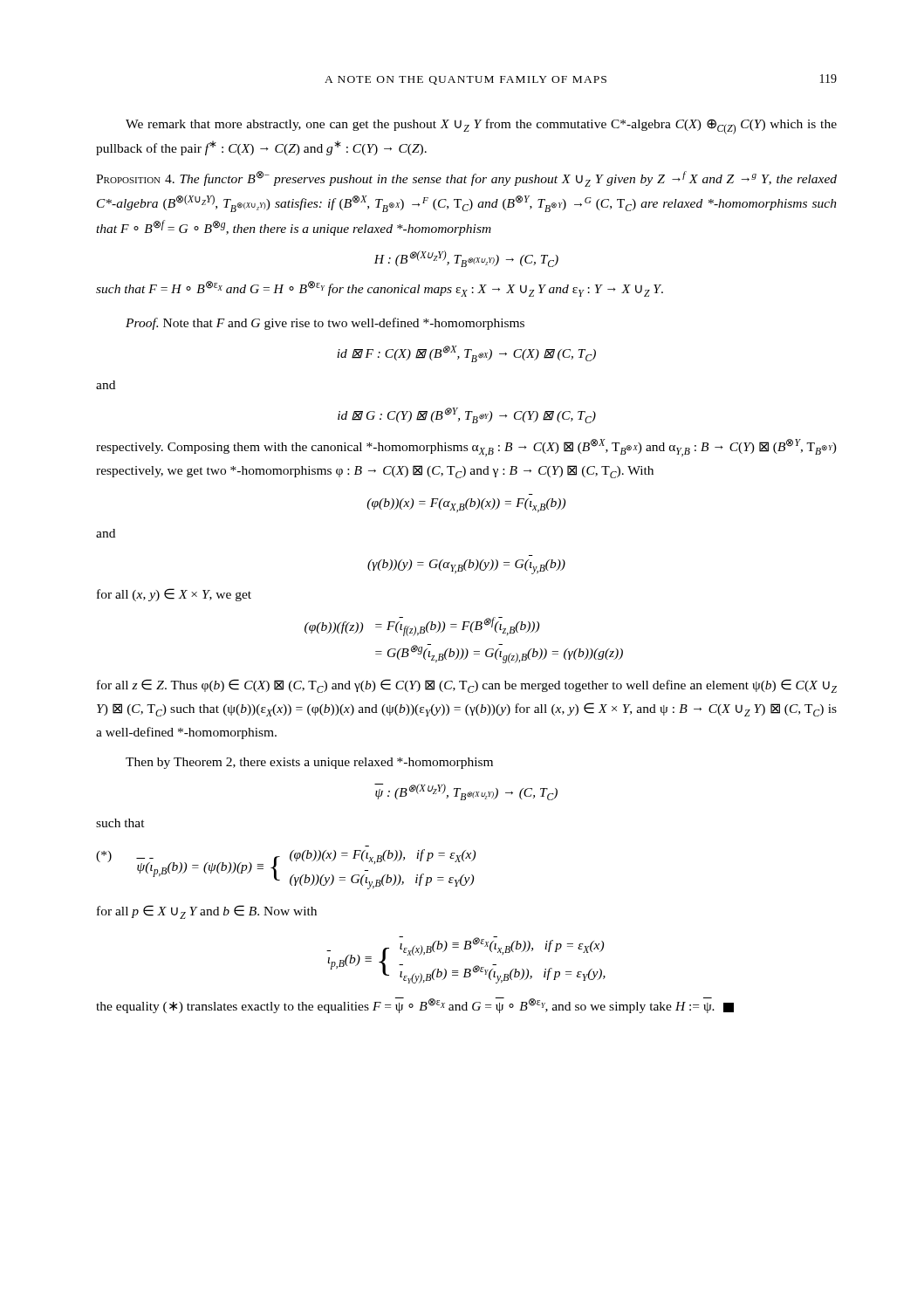
Task: Locate the block starting "(γ(b))(y) = G(αY,B(b)(y)) = G(ιy,B(b))"
Action: (x=466, y=565)
